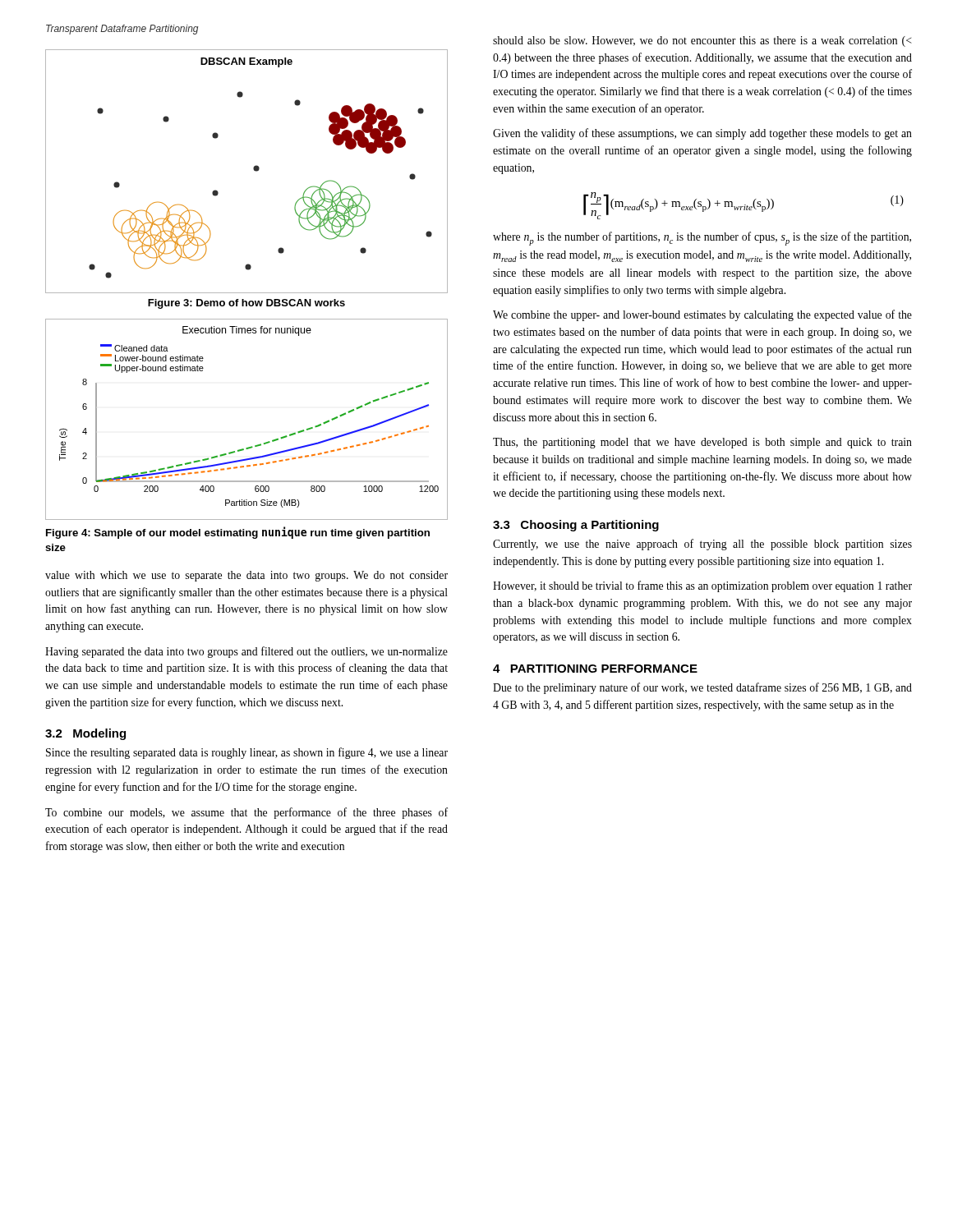Screen dimensions: 1232x953
Task: Select the passage starting "where np is the number of partitions, nc"
Action: [x=702, y=263]
